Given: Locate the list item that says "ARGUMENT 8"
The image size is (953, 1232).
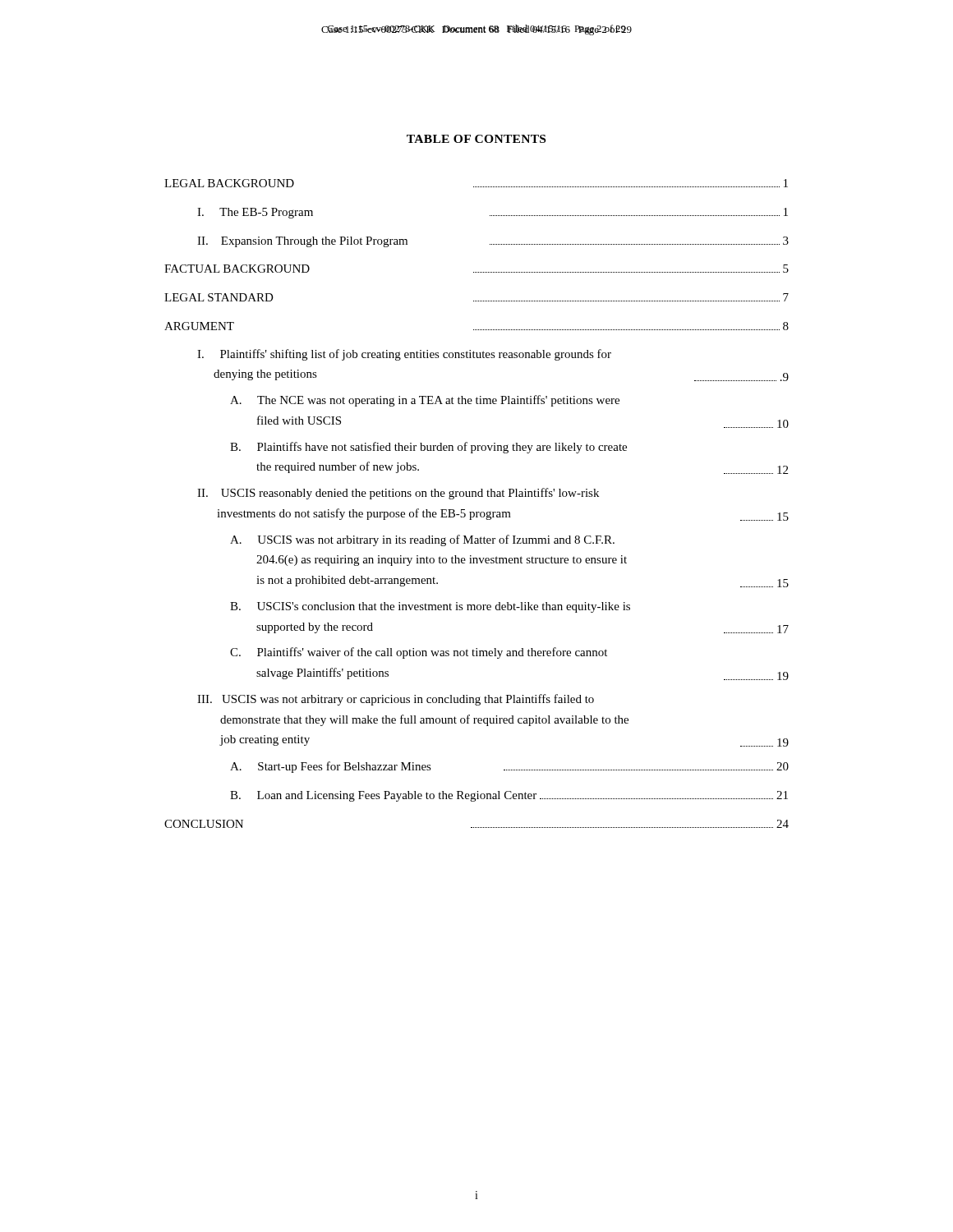Looking at the screenshot, I should coord(476,327).
